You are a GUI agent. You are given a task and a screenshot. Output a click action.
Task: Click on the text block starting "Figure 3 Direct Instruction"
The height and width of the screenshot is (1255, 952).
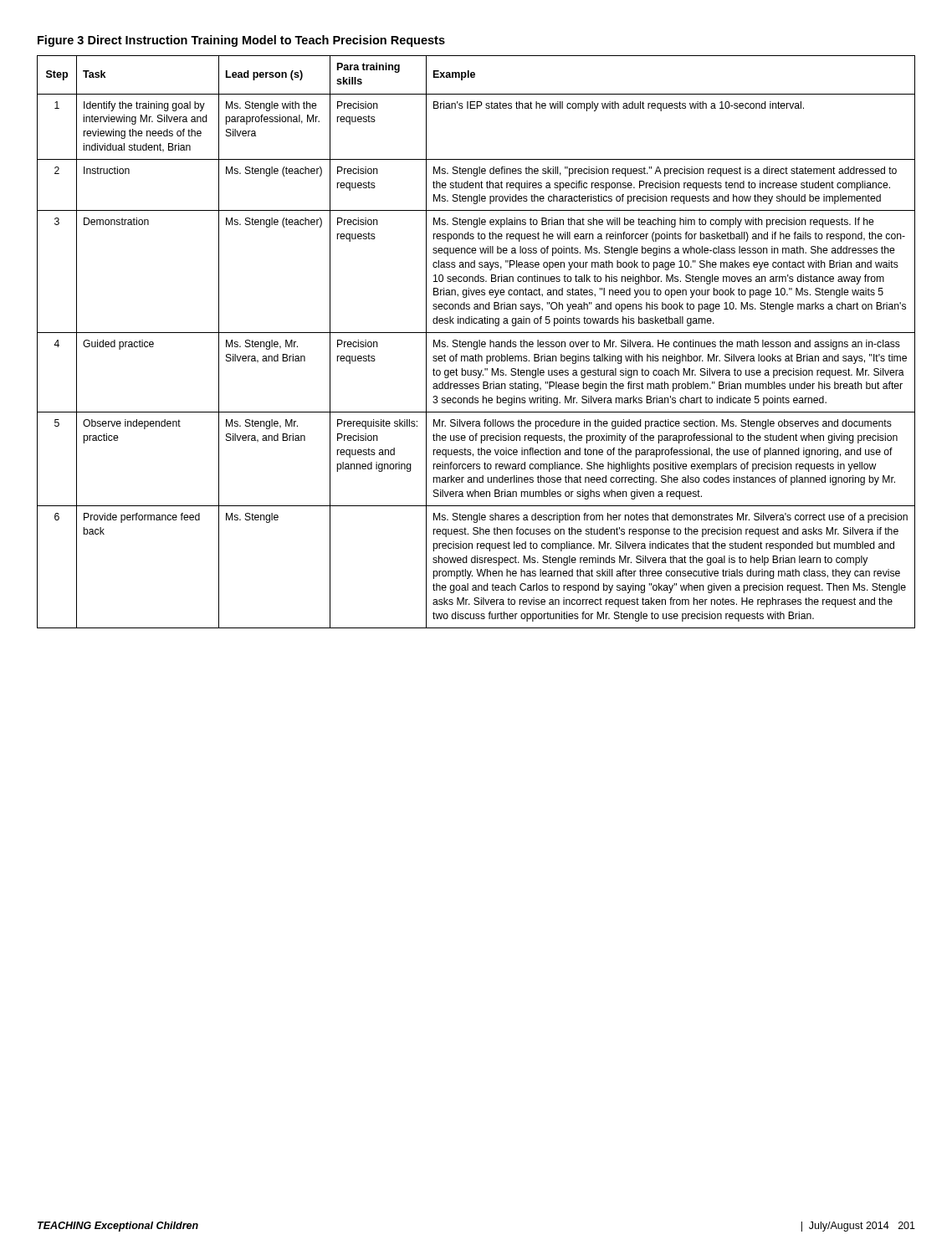241,40
